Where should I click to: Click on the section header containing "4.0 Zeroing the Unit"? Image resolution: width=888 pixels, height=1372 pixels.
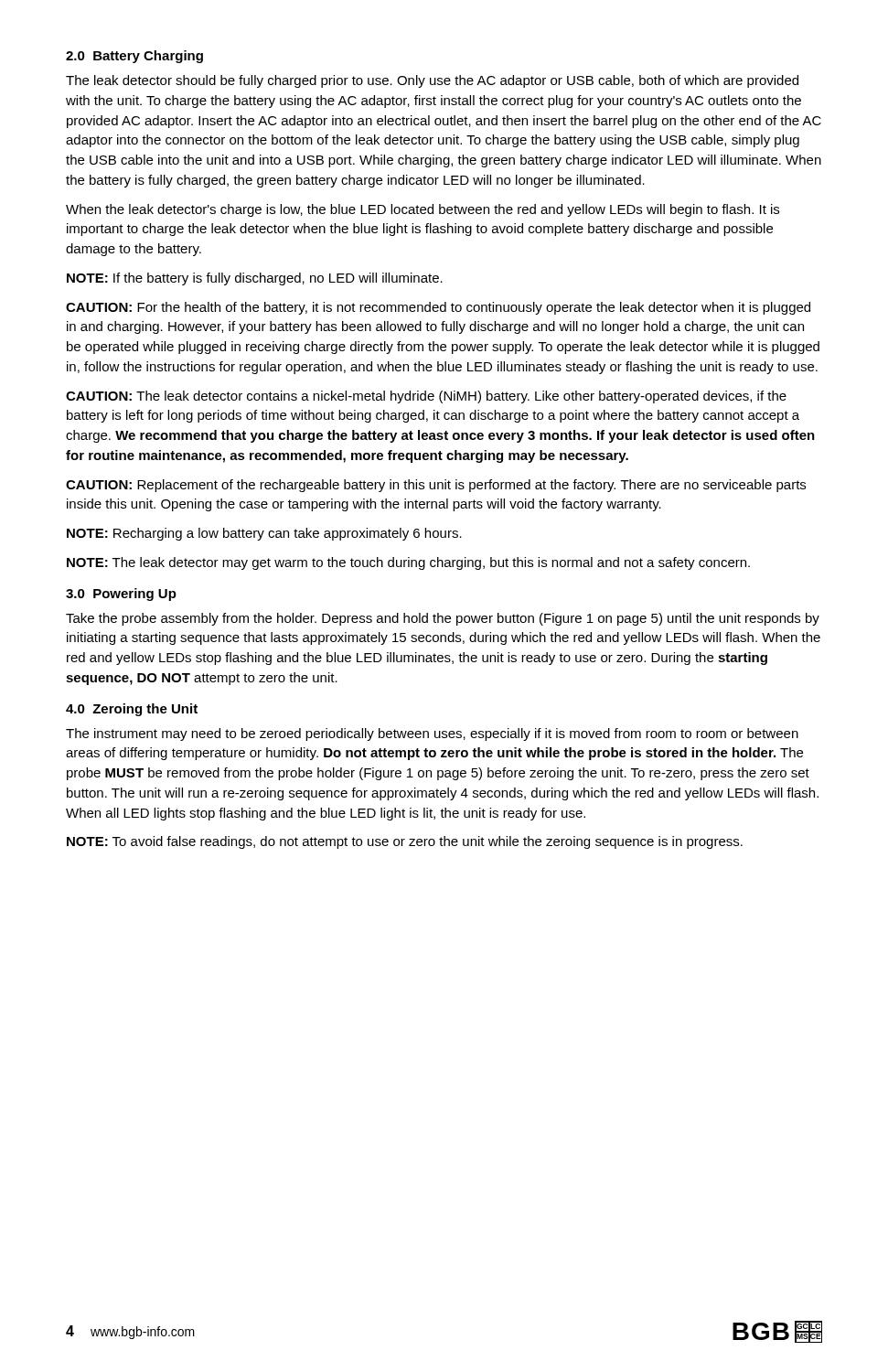click(x=132, y=708)
